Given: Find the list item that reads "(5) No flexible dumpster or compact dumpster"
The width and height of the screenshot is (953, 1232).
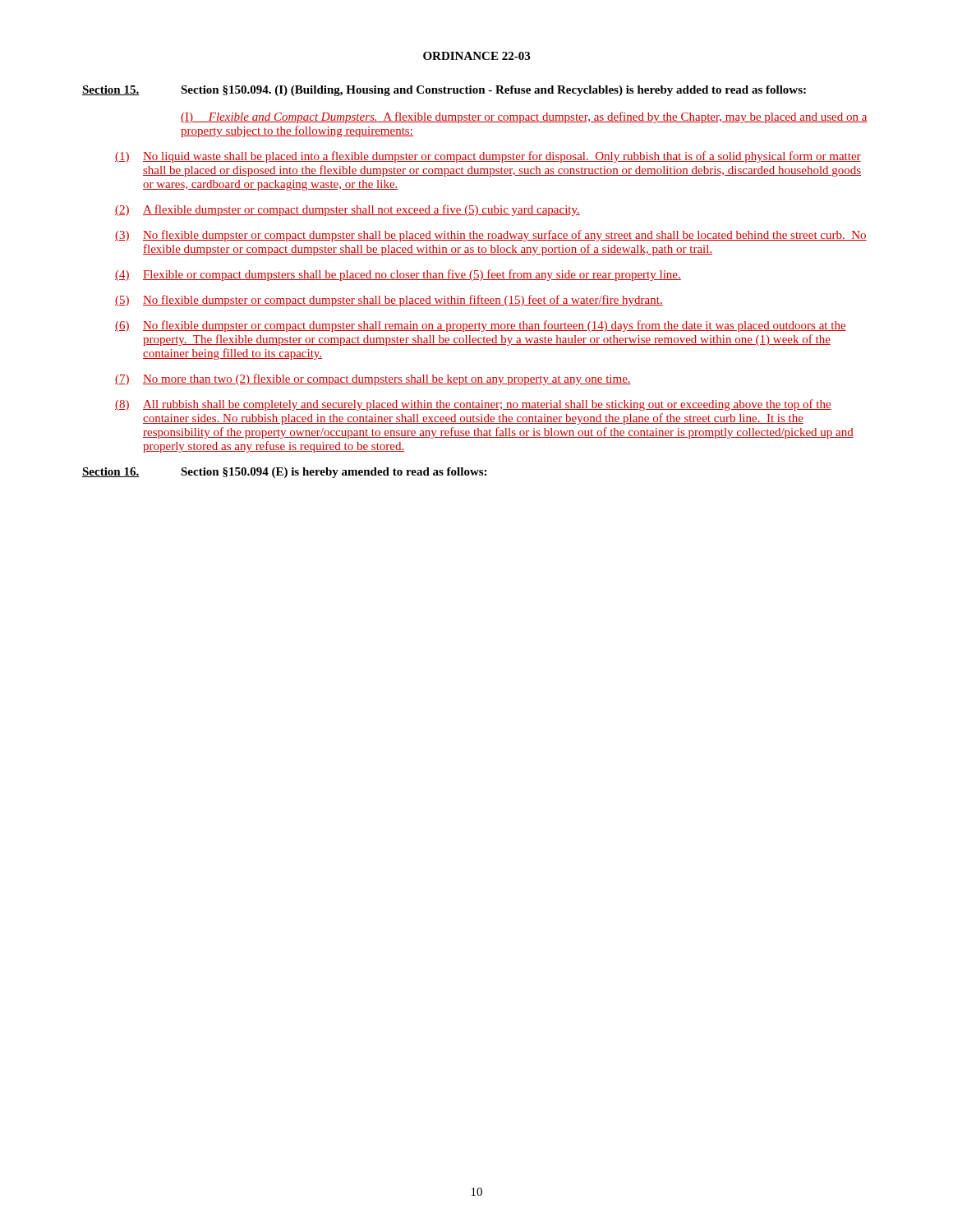Looking at the screenshot, I should coord(493,300).
